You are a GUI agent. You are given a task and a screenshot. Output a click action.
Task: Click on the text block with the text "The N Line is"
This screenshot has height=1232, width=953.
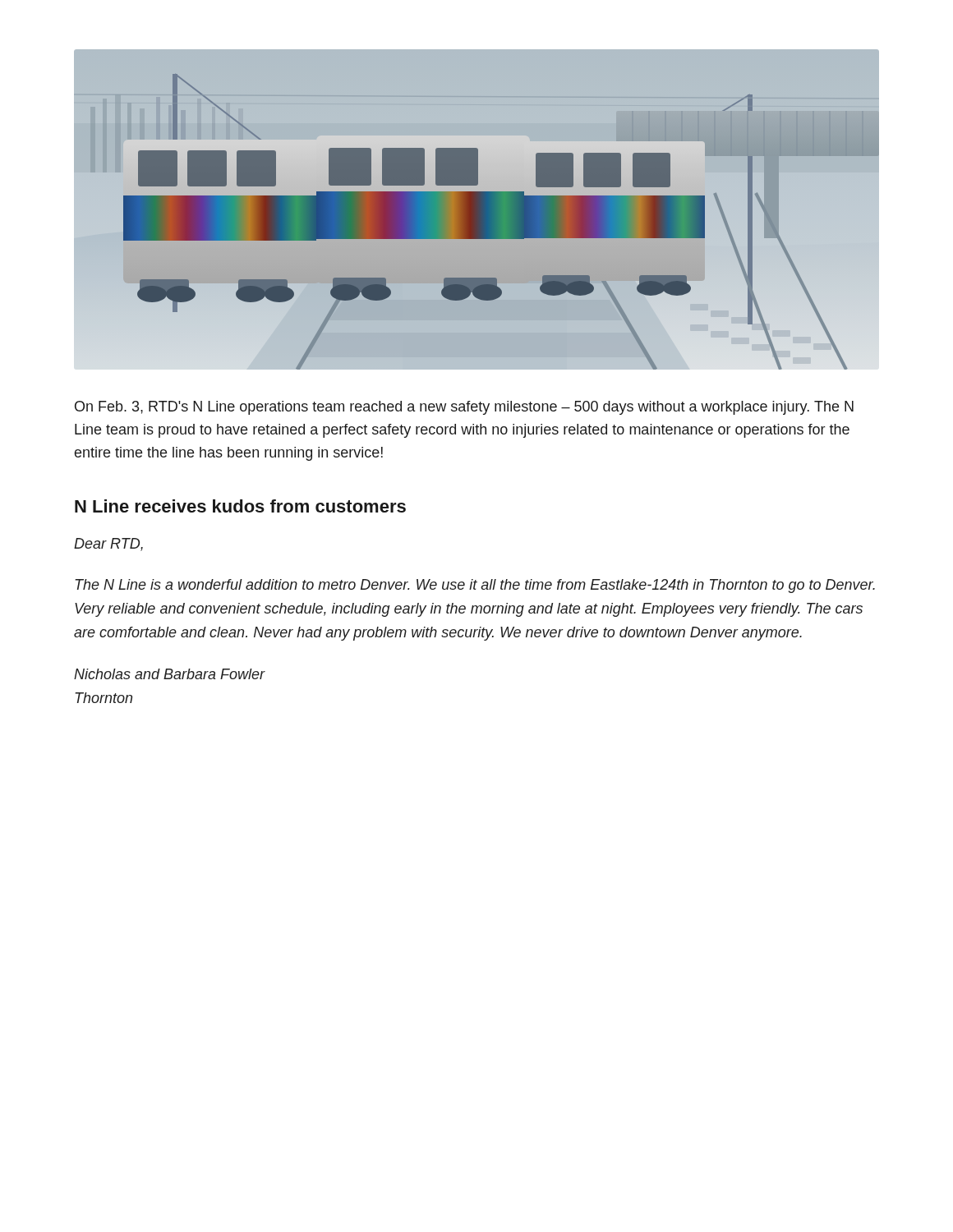click(475, 609)
